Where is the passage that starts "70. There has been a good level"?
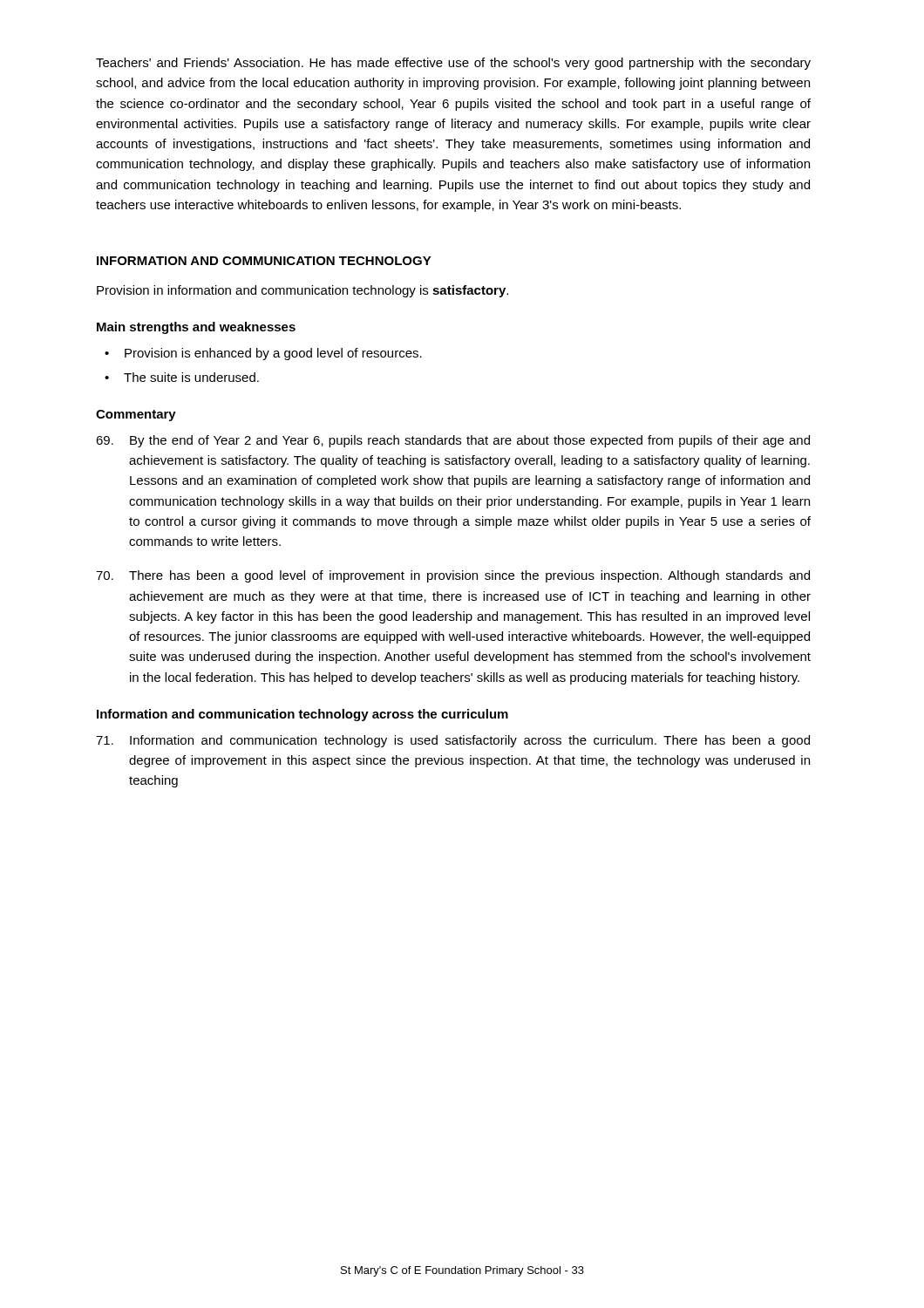Image resolution: width=924 pixels, height=1308 pixels. 453,626
